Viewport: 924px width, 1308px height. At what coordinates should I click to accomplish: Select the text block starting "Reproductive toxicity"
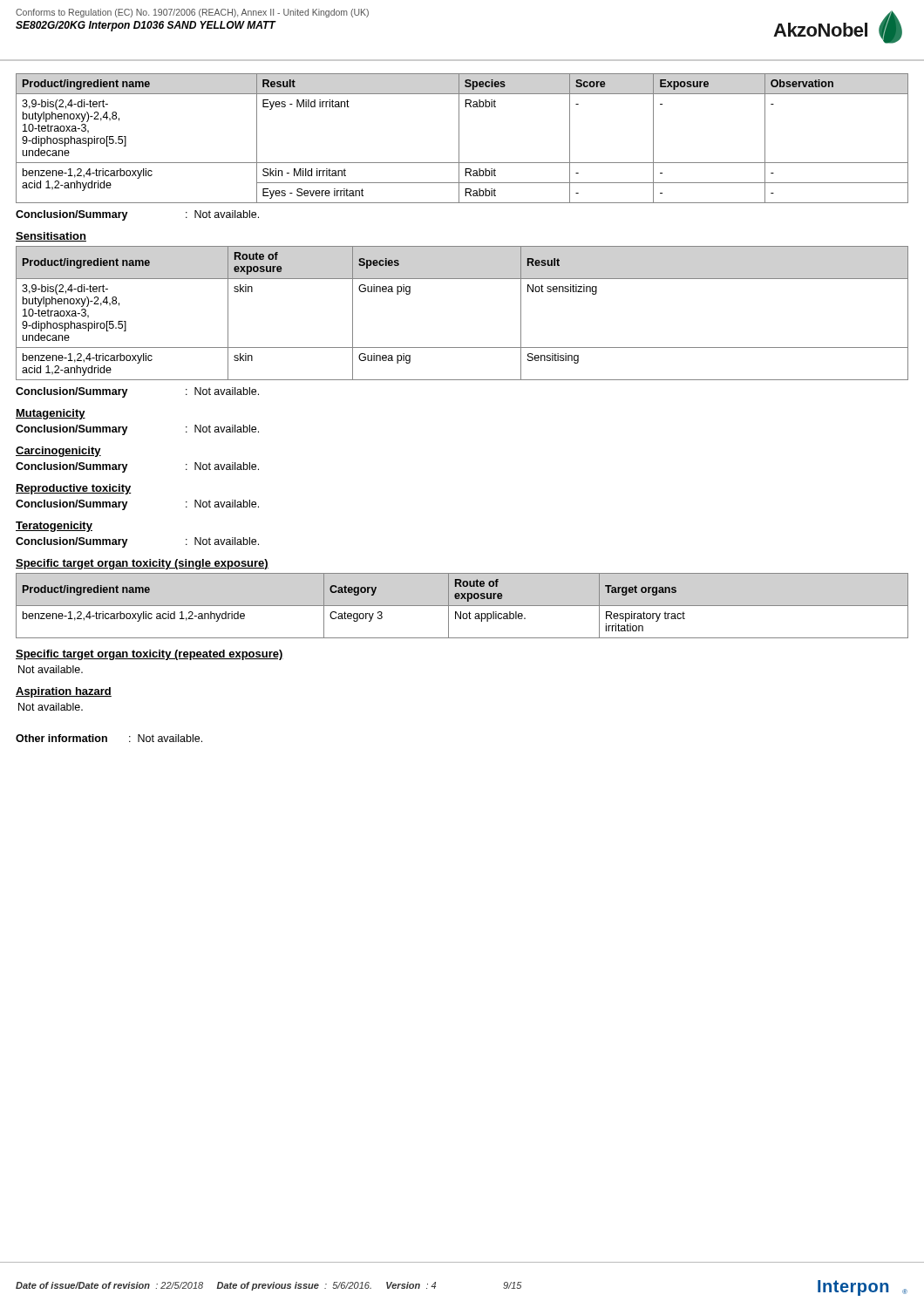(x=74, y=489)
